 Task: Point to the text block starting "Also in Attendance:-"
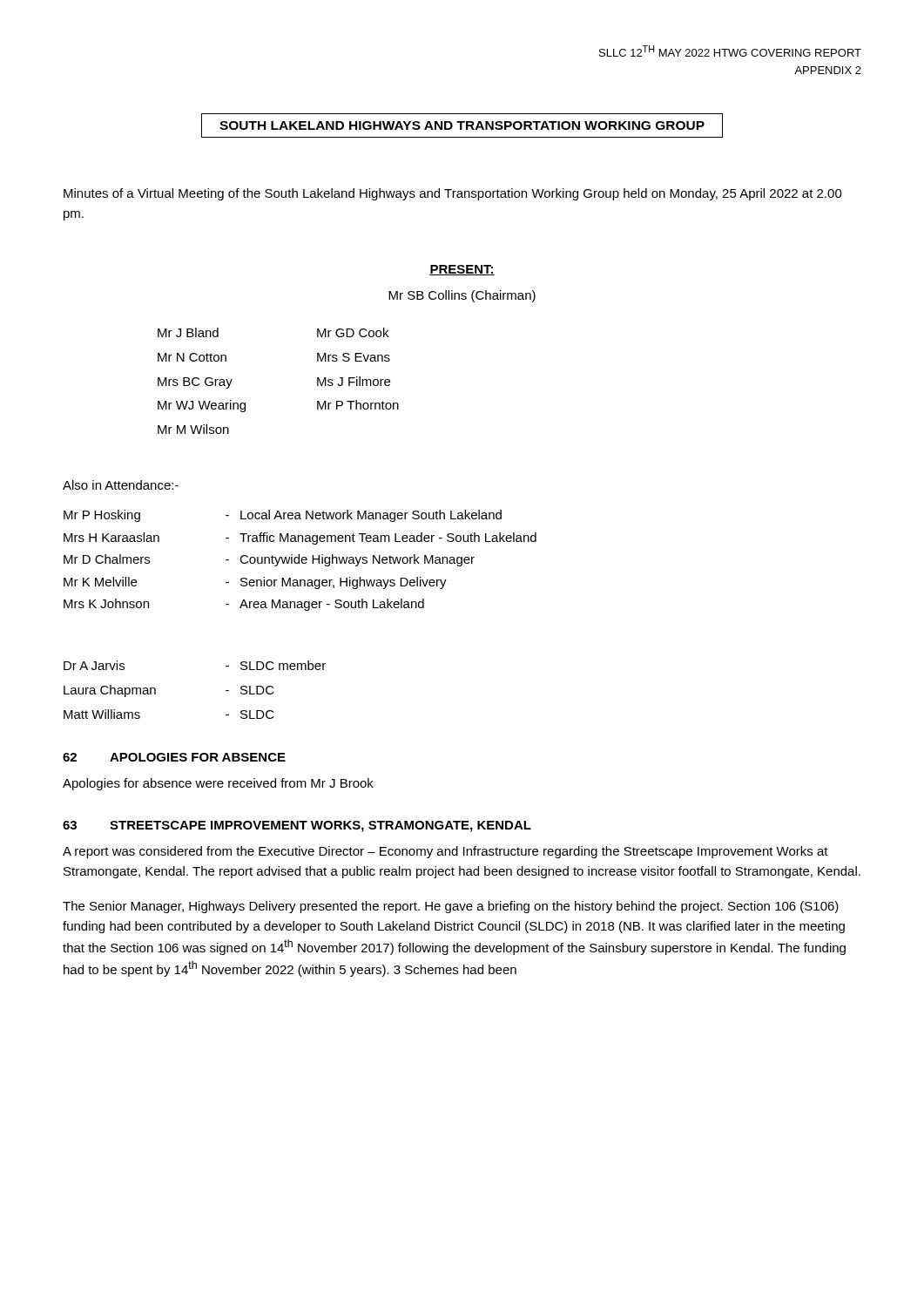[x=121, y=485]
